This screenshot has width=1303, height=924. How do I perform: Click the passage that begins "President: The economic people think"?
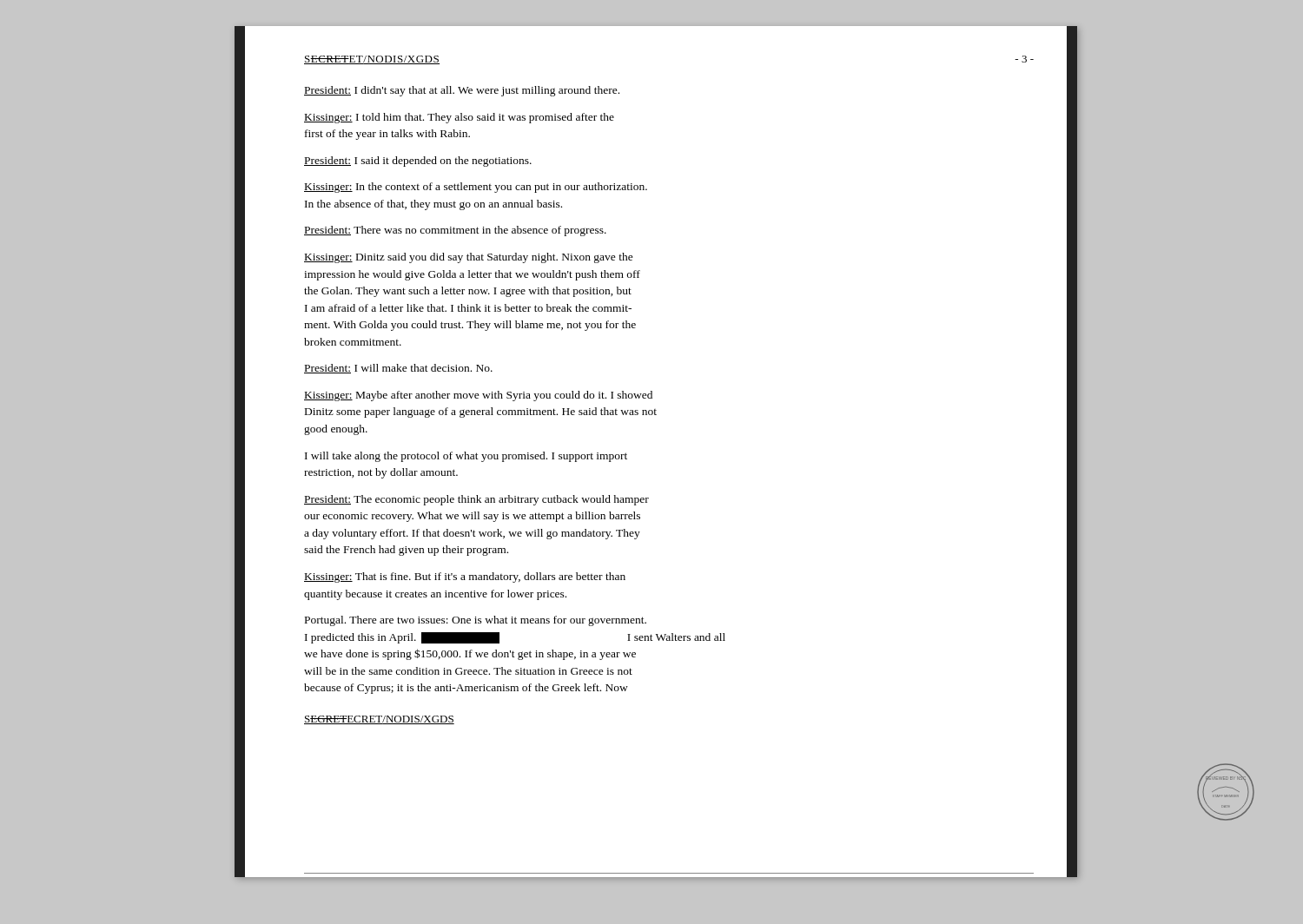[x=476, y=524]
